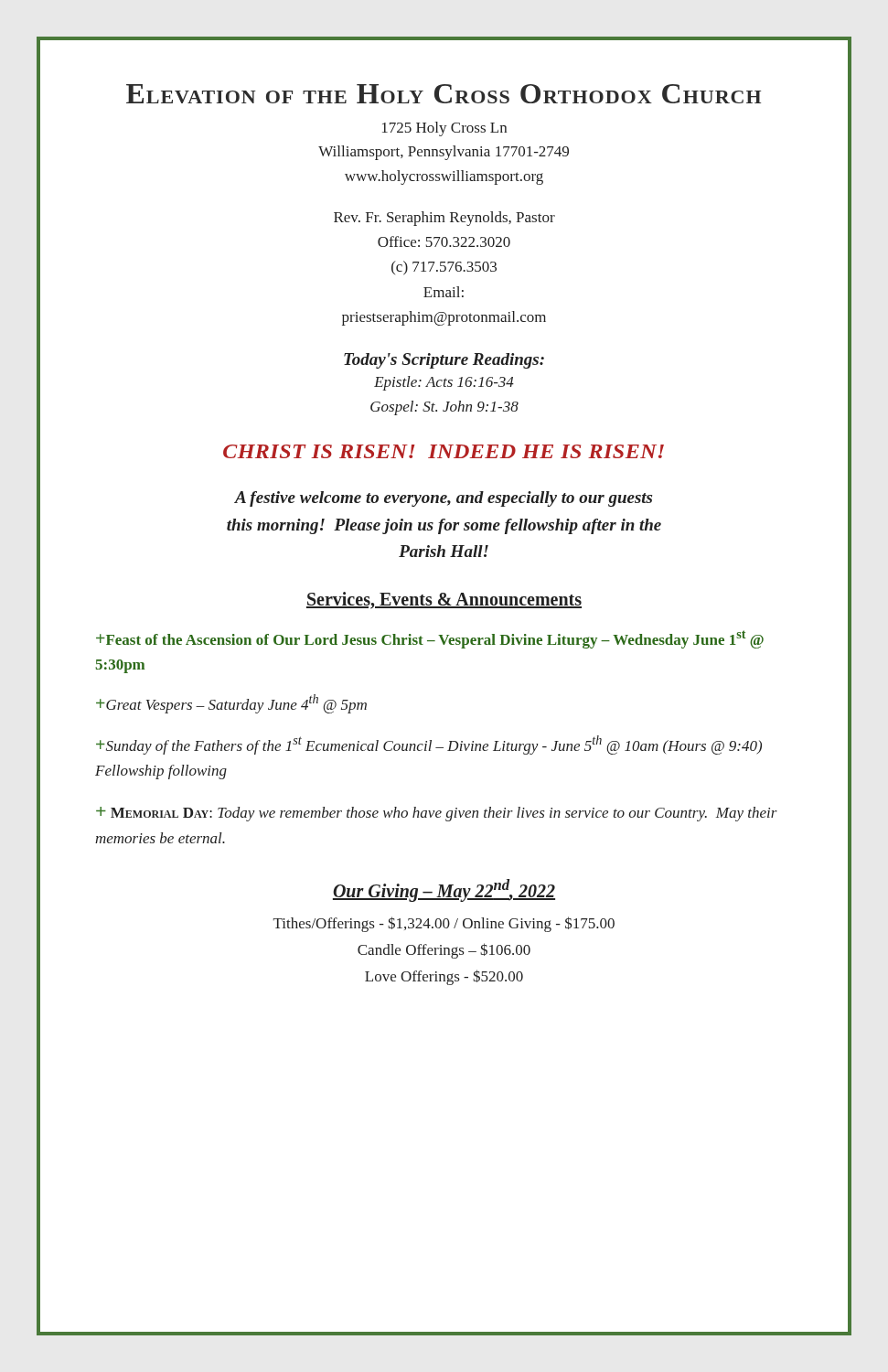The width and height of the screenshot is (888, 1372).
Task: Find the block on this page that starts "A festive welcome"
Action: [x=444, y=524]
